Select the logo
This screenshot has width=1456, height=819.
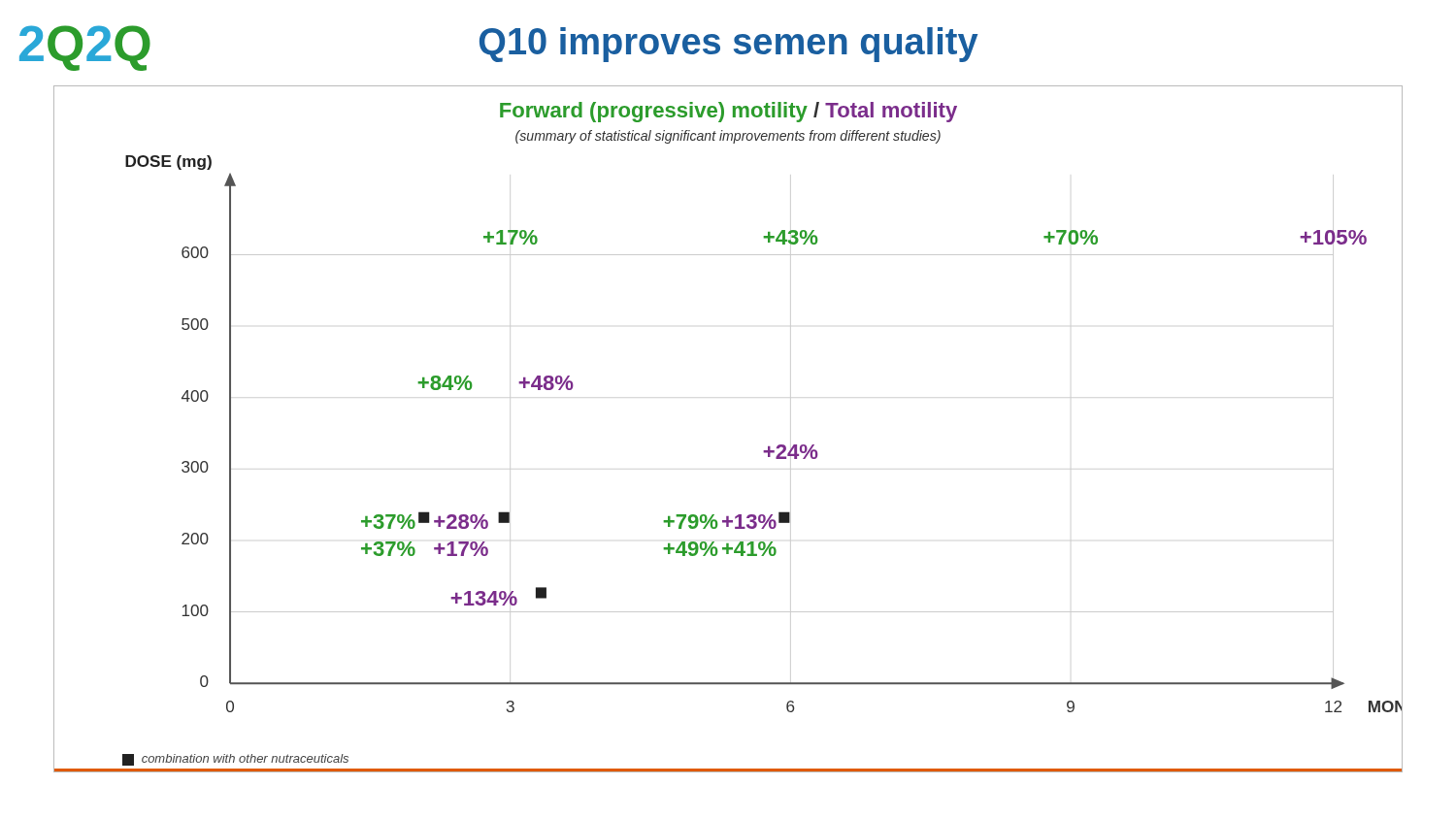[x=85, y=44]
